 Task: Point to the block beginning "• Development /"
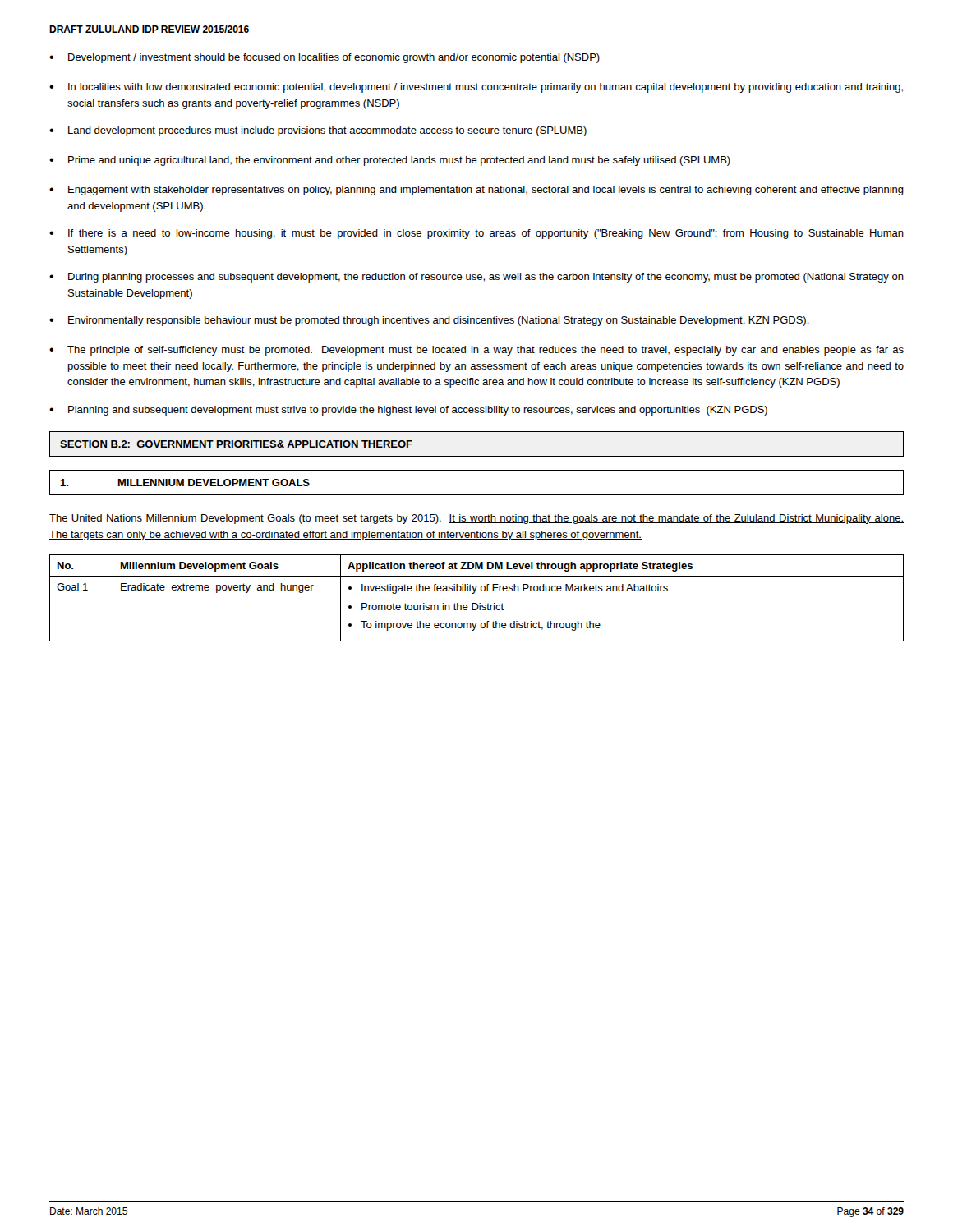click(x=476, y=234)
